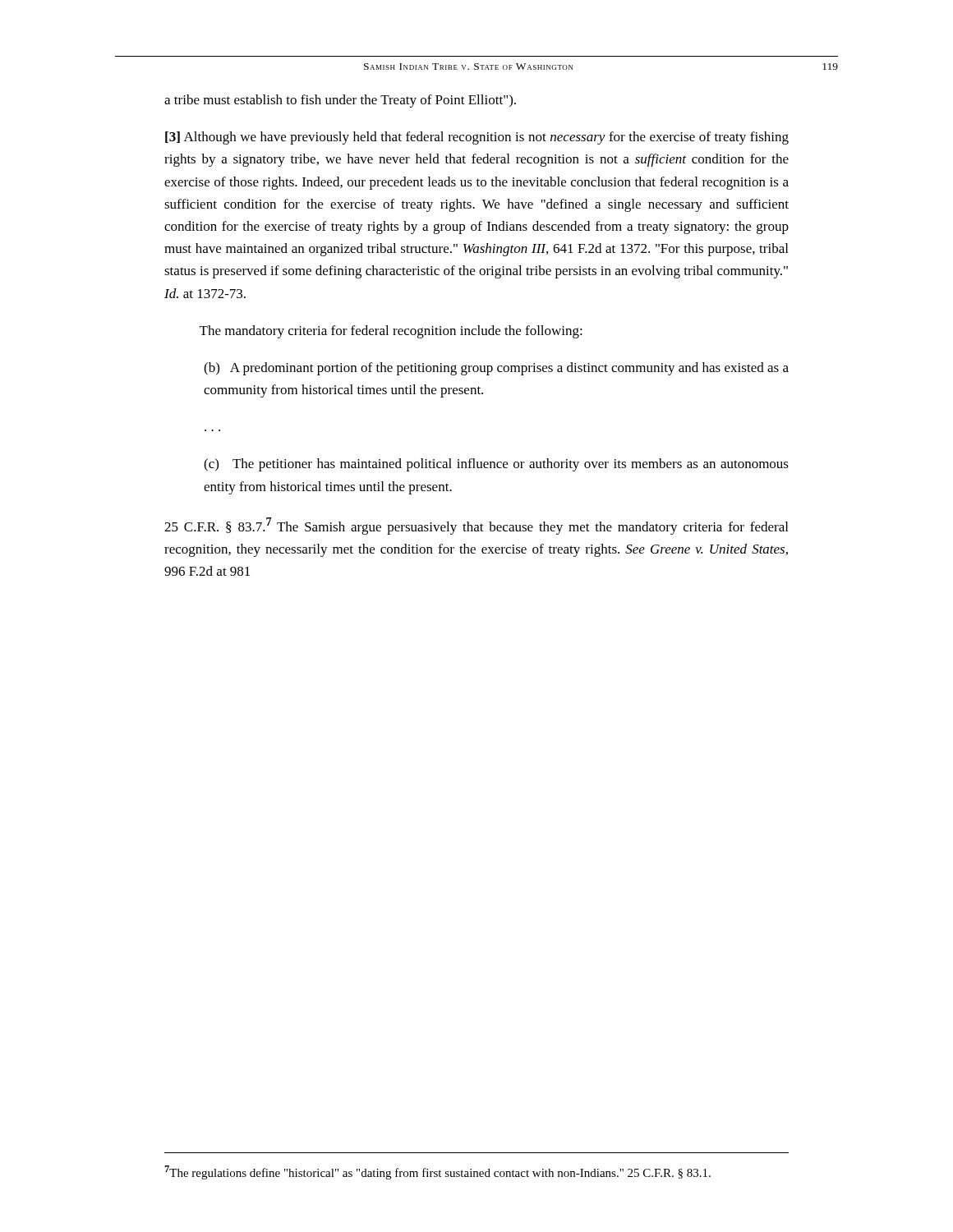Image resolution: width=953 pixels, height=1232 pixels.
Task: Locate the text block containing "25 C.F.R. § 83.7.7 The"
Action: (x=476, y=547)
